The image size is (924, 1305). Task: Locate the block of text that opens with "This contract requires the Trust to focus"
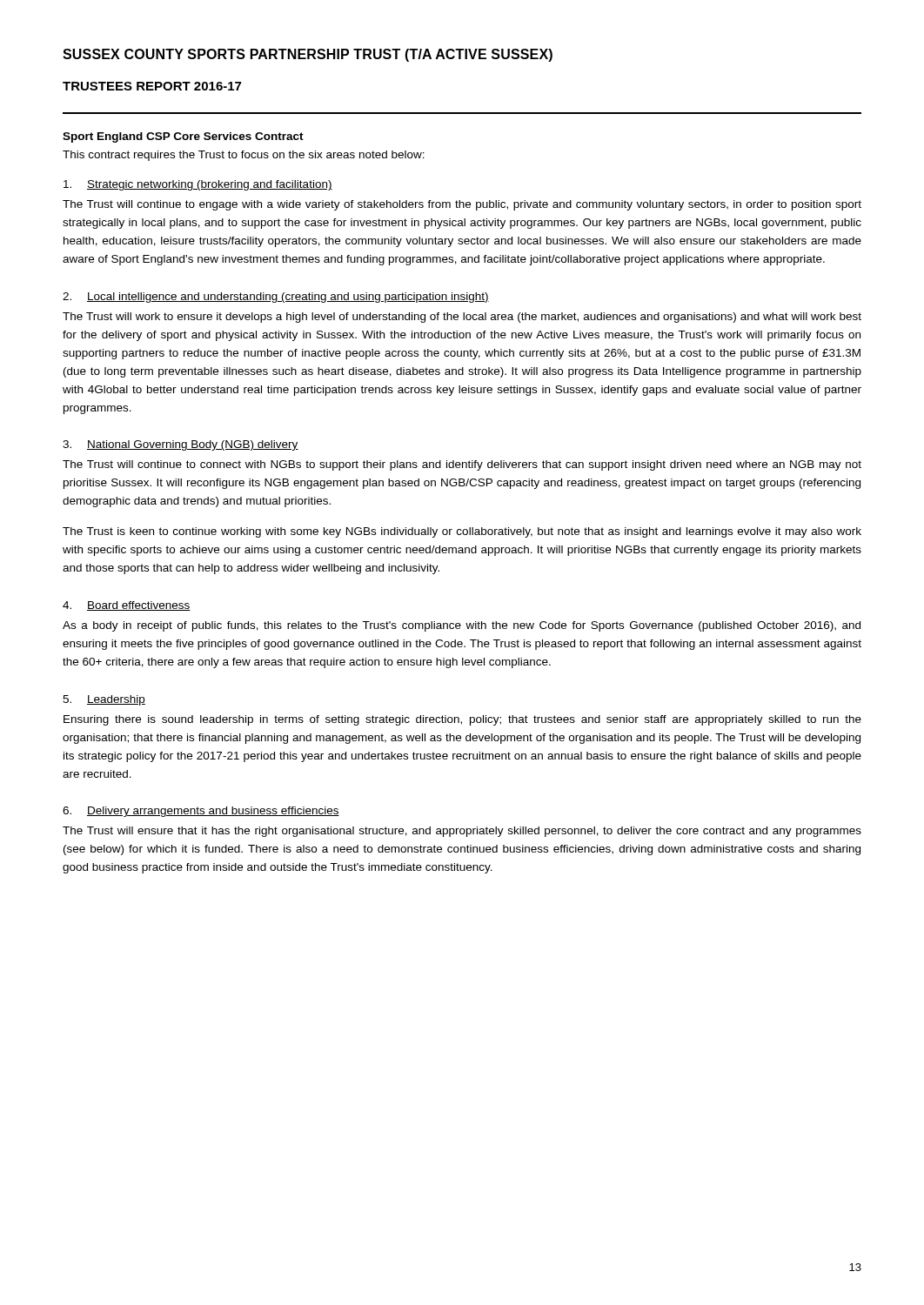(244, 154)
